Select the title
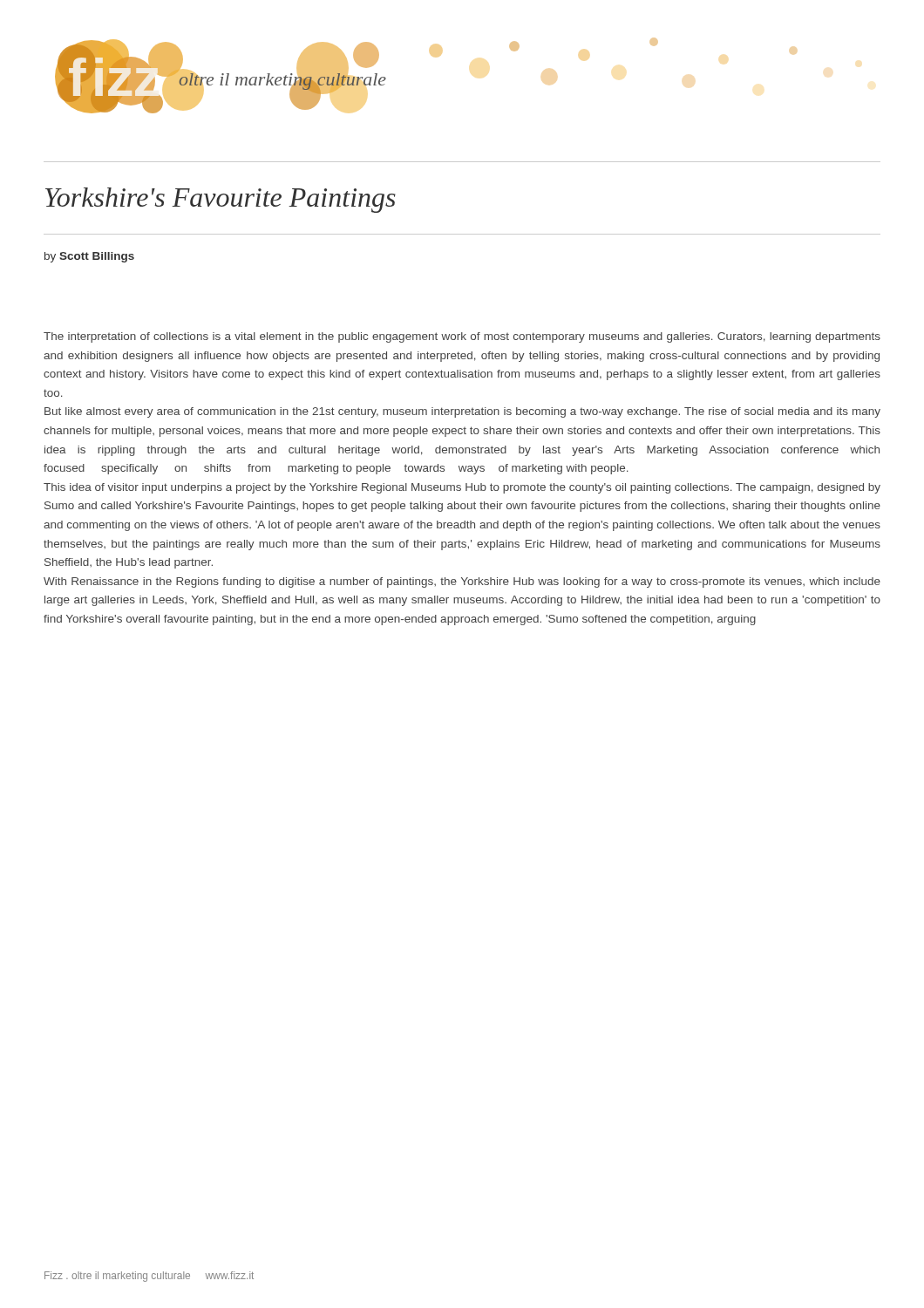The image size is (924, 1308). pyautogui.click(x=462, y=198)
